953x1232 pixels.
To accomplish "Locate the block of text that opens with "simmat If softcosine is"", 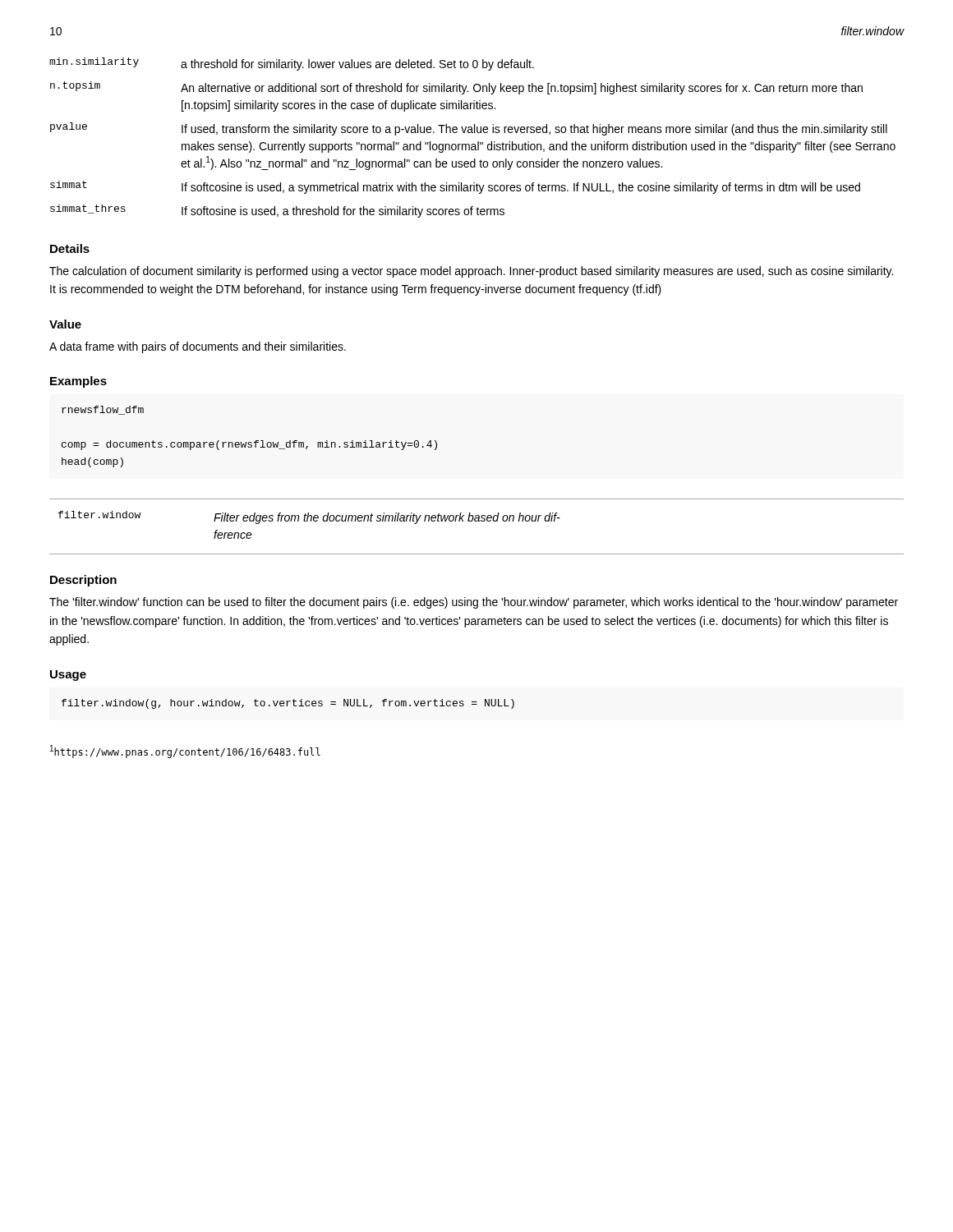I will click(476, 188).
